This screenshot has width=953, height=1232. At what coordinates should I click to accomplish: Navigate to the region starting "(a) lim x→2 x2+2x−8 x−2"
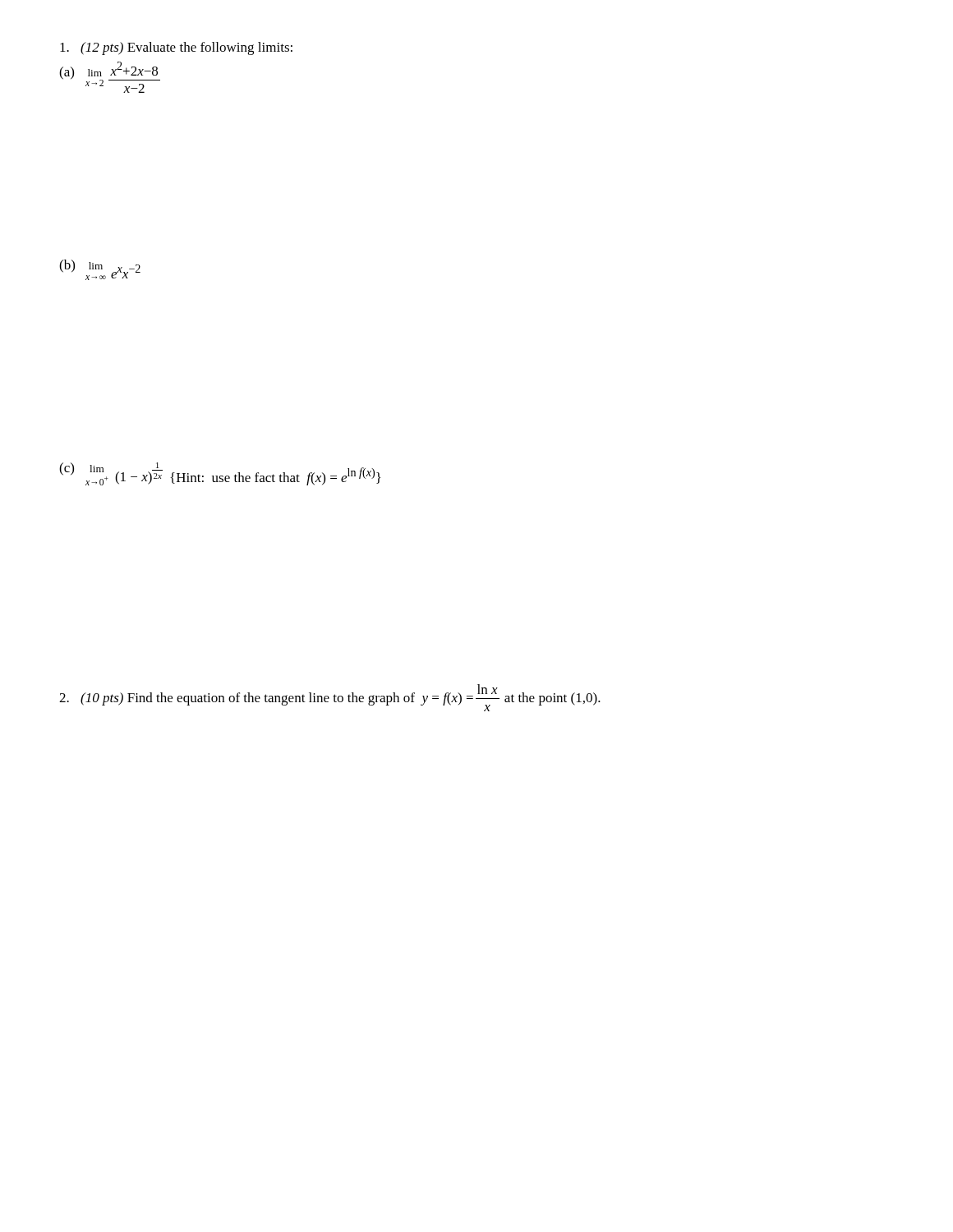pyautogui.click(x=110, y=78)
